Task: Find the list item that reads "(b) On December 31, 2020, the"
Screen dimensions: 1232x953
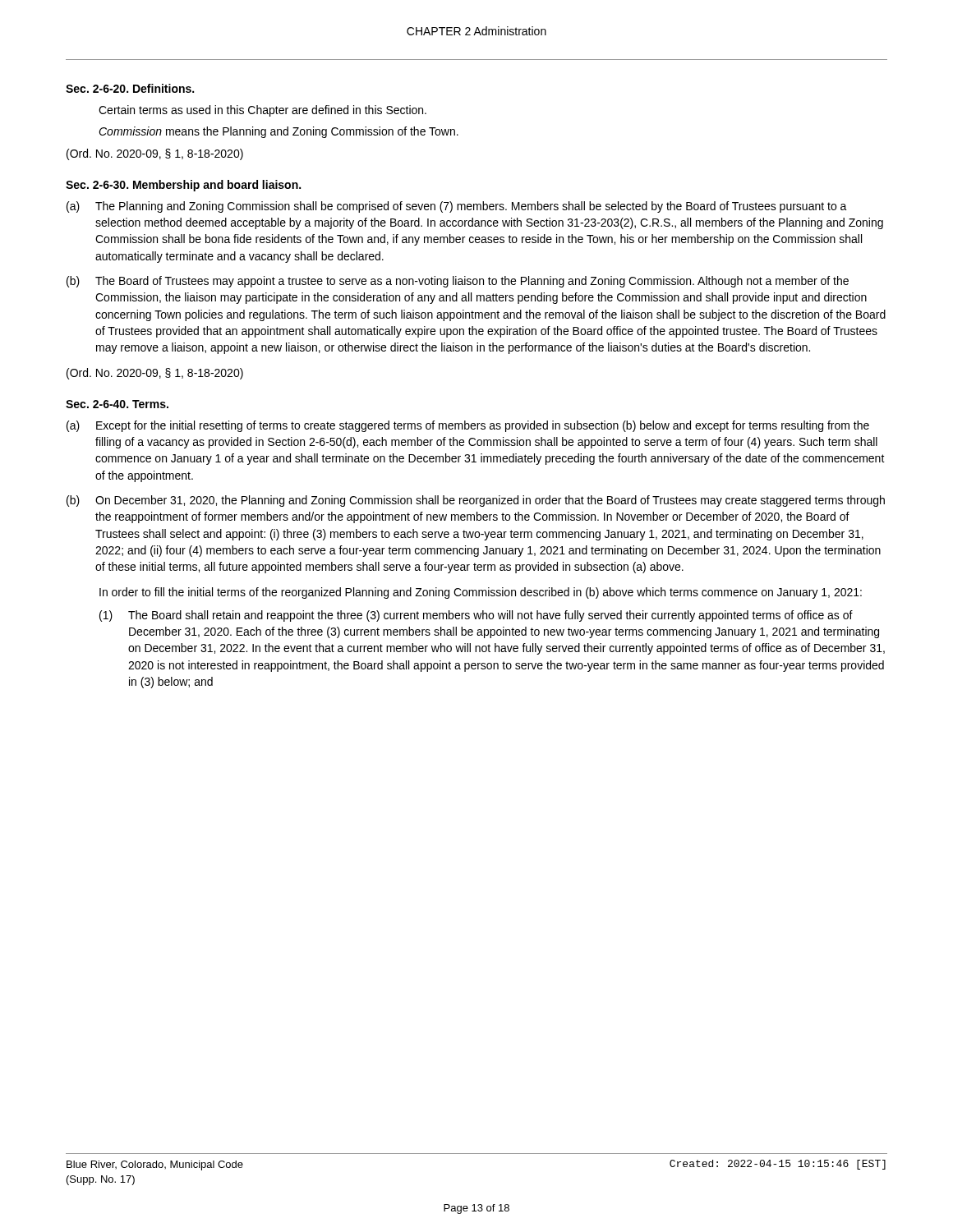Action: (476, 534)
